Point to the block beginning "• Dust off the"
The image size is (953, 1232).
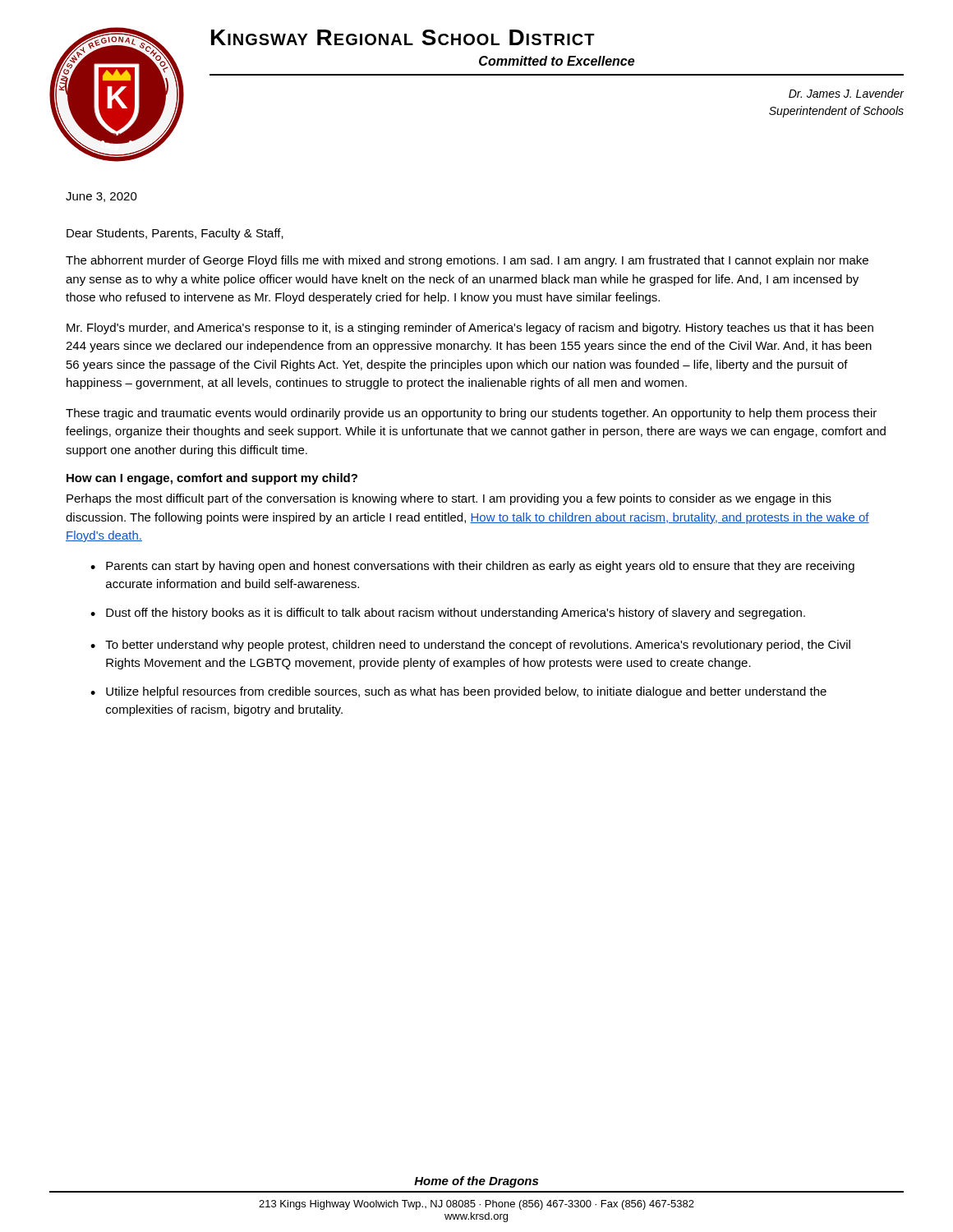tap(448, 614)
